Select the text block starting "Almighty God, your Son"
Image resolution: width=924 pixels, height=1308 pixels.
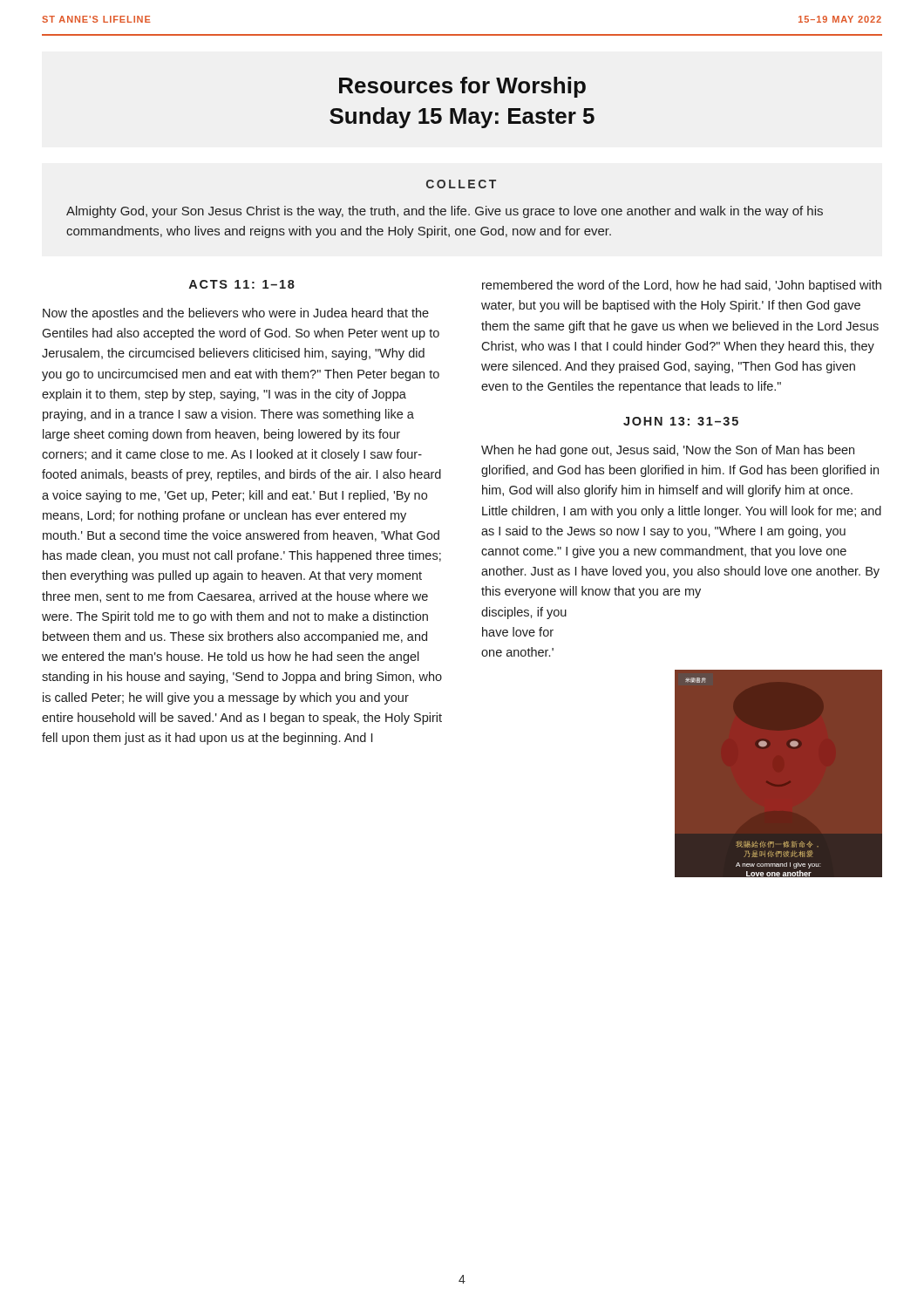coord(445,220)
